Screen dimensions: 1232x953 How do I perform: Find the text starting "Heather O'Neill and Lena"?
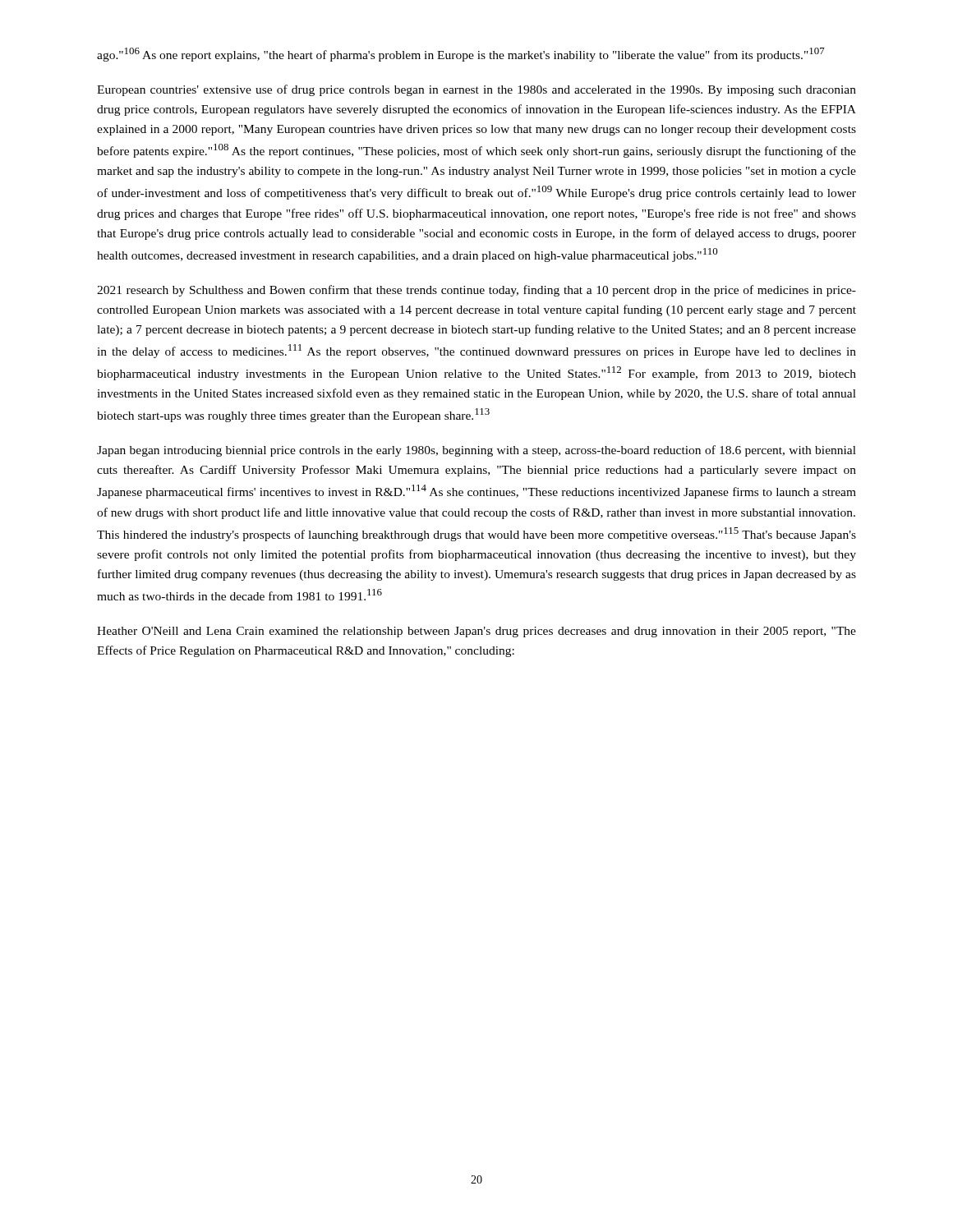(x=476, y=640)
